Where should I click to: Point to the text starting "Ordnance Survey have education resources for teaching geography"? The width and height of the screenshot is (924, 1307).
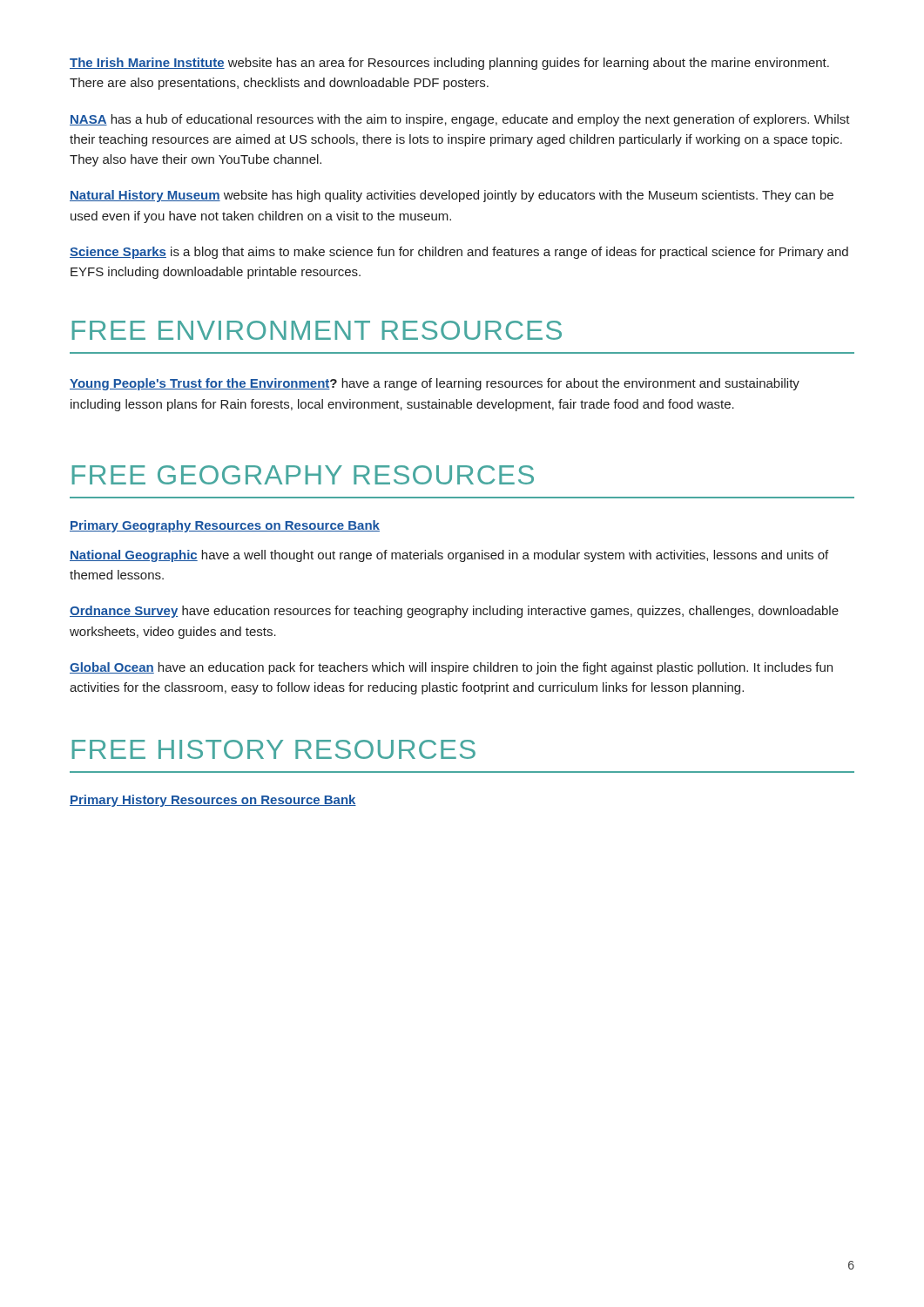click(454, 621)
